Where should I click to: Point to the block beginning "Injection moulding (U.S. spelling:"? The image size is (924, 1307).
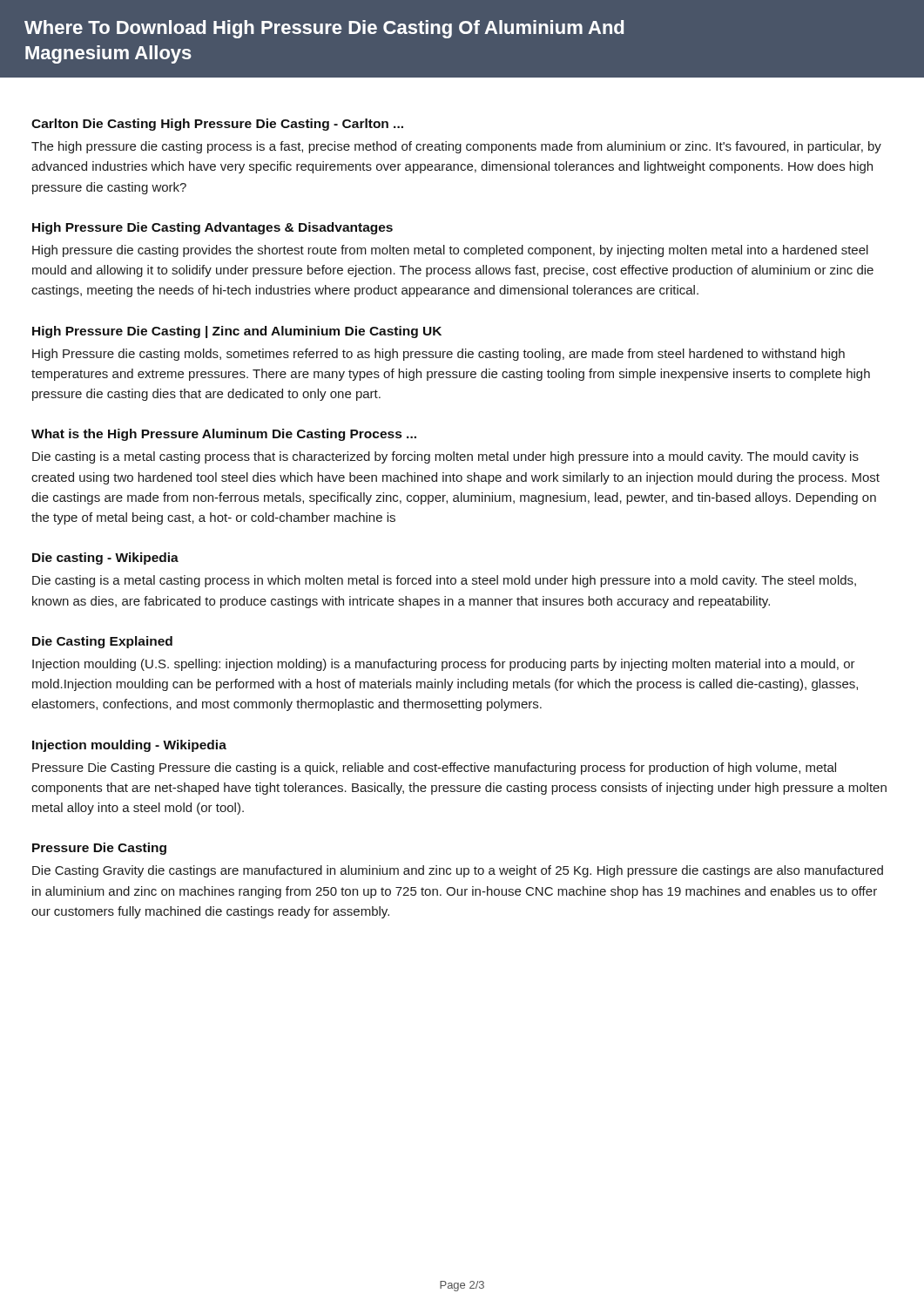tap(445, 684)
